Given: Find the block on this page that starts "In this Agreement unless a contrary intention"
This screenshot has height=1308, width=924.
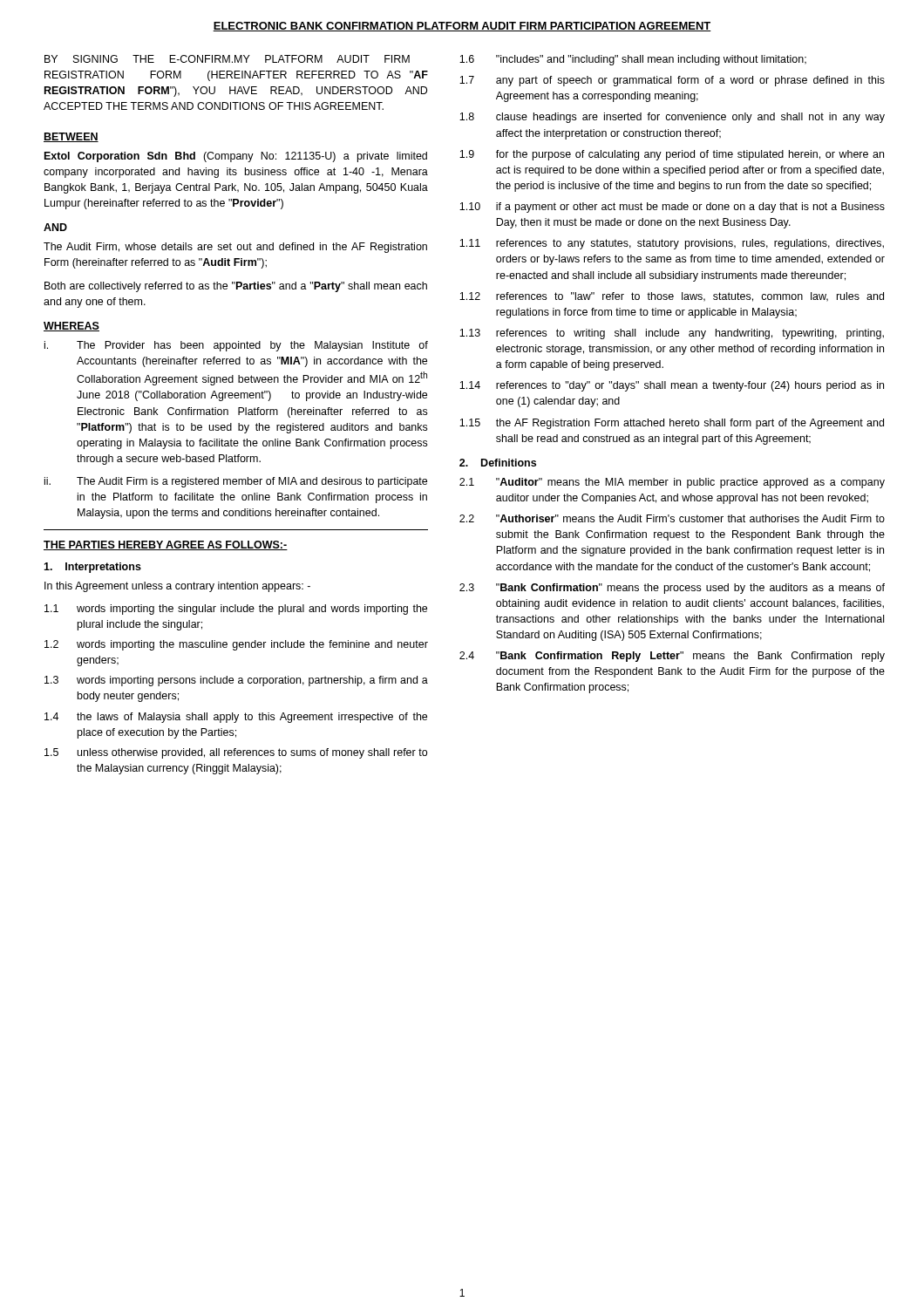Looking at the screenshot, I should [177, 586].
